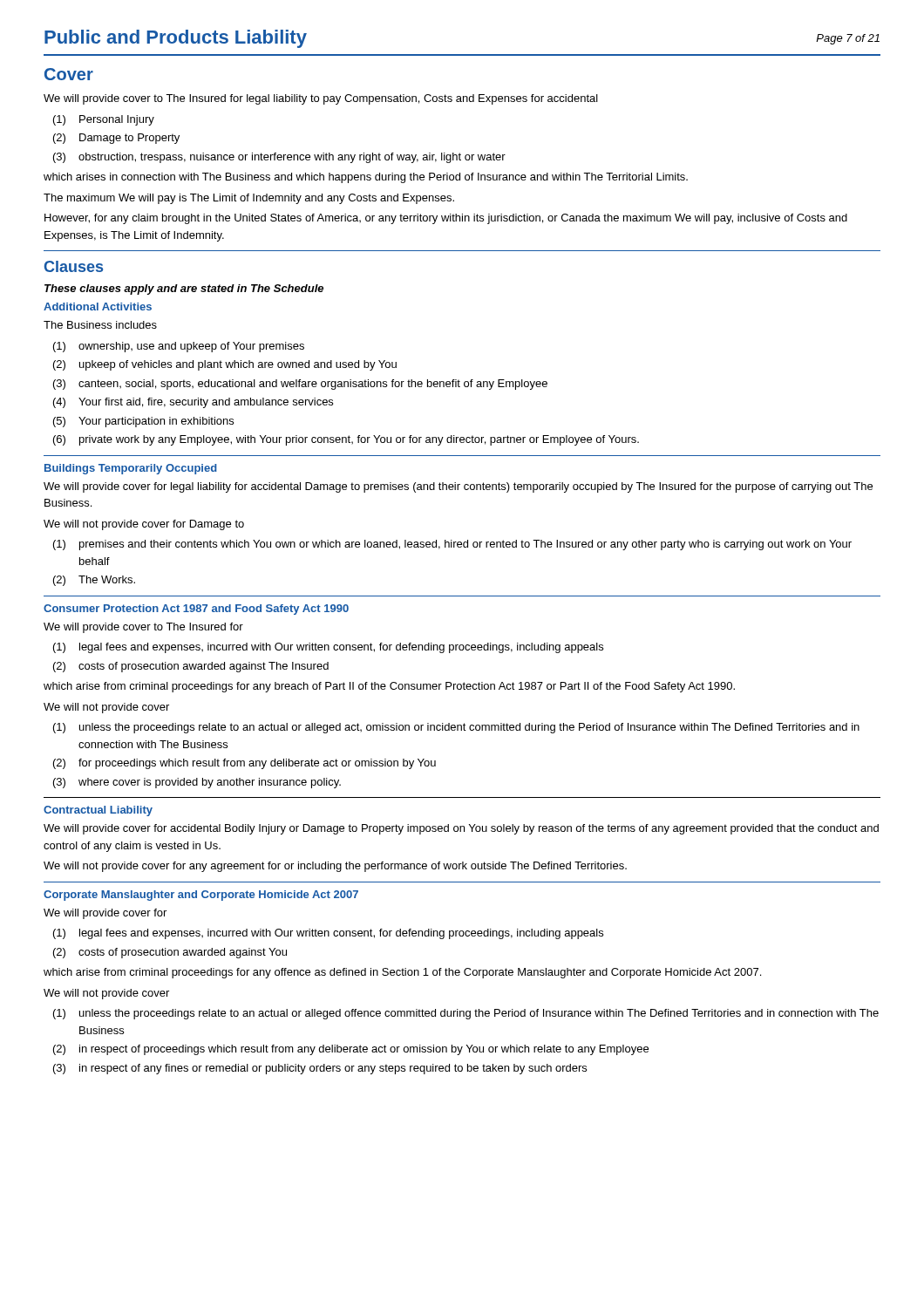Find the text block starting "which arises in connection with"
This screenshot has width=924, height=1308.
(366, 177)
